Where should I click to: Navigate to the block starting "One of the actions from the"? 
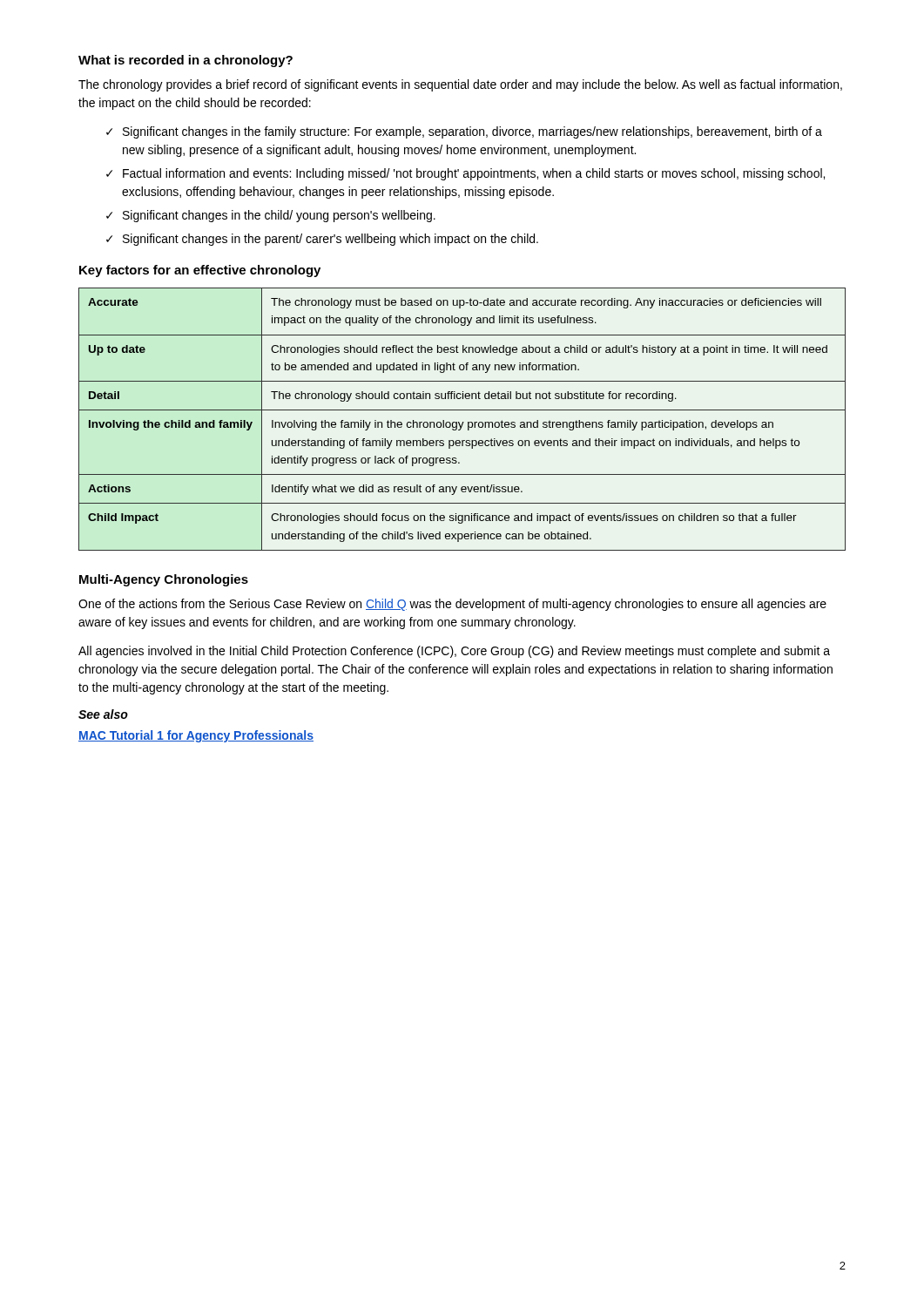[x=452, y=613]
